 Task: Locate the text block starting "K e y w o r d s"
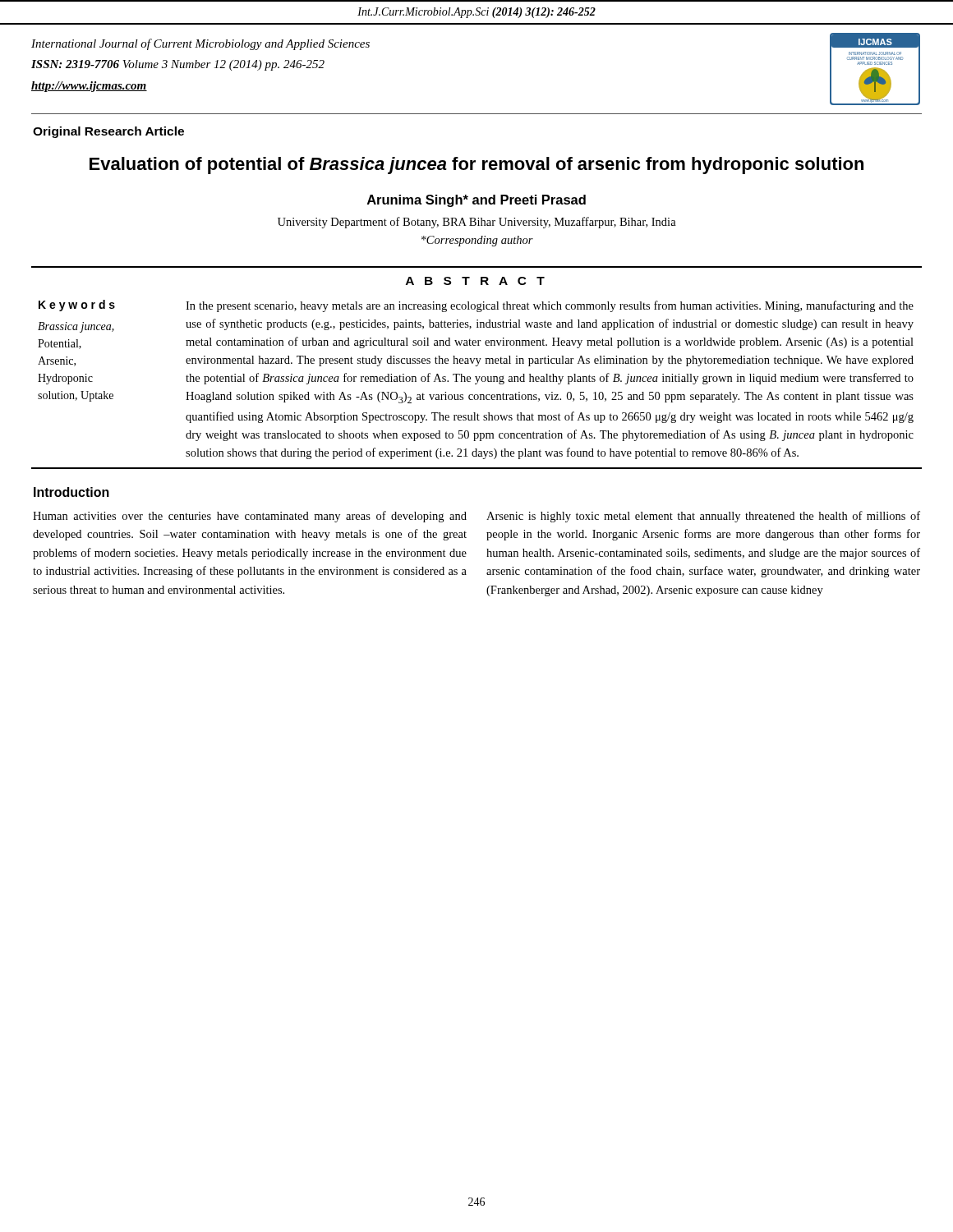click(x=77, y=306)
